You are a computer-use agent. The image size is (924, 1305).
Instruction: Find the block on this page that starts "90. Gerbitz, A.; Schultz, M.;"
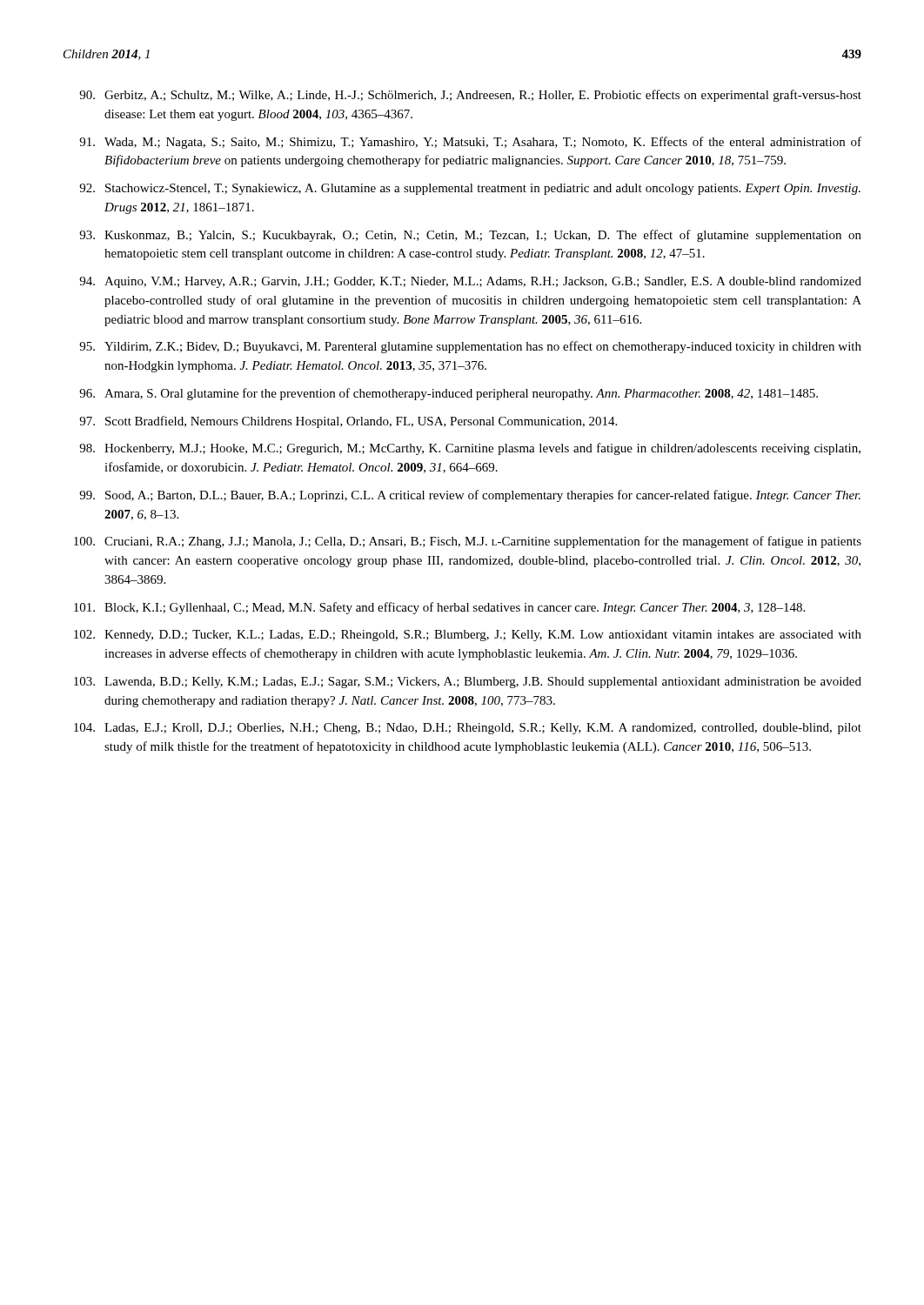click(462, 105)
